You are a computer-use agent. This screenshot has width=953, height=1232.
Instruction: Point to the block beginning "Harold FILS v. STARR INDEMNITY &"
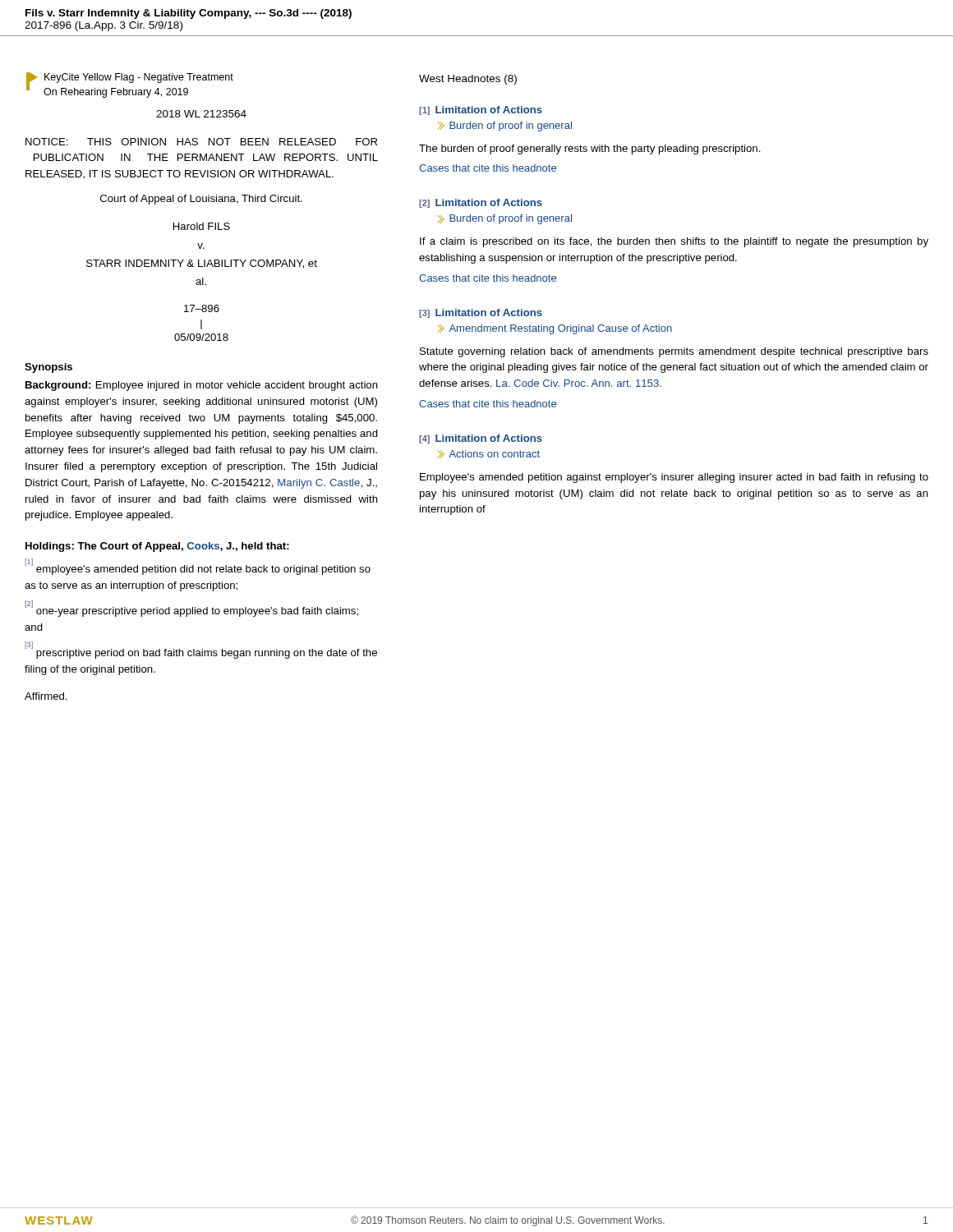coord(201,254)
